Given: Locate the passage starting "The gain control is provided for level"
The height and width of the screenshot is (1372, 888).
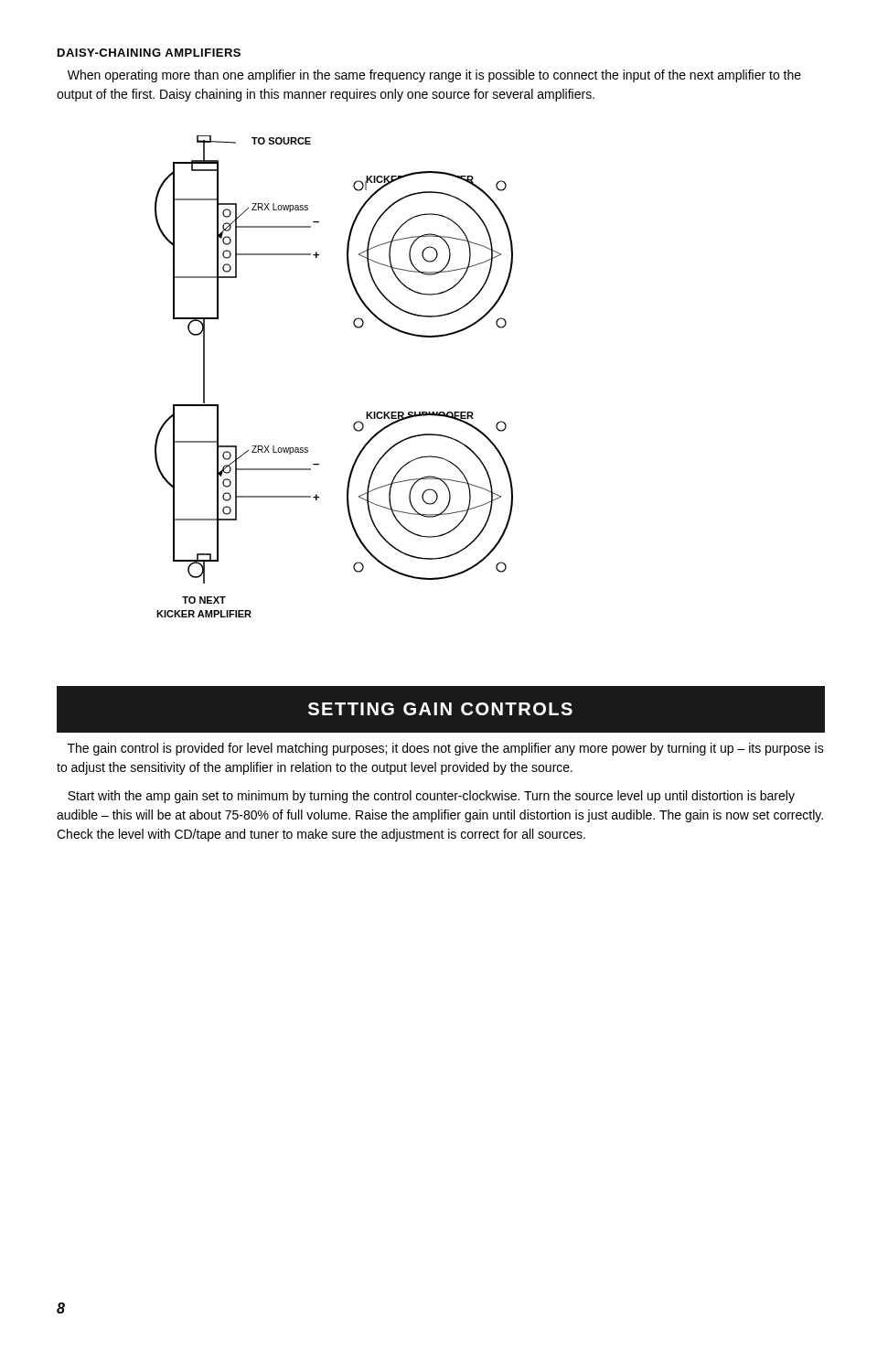Looking at the screenshot, I should 441,792.
